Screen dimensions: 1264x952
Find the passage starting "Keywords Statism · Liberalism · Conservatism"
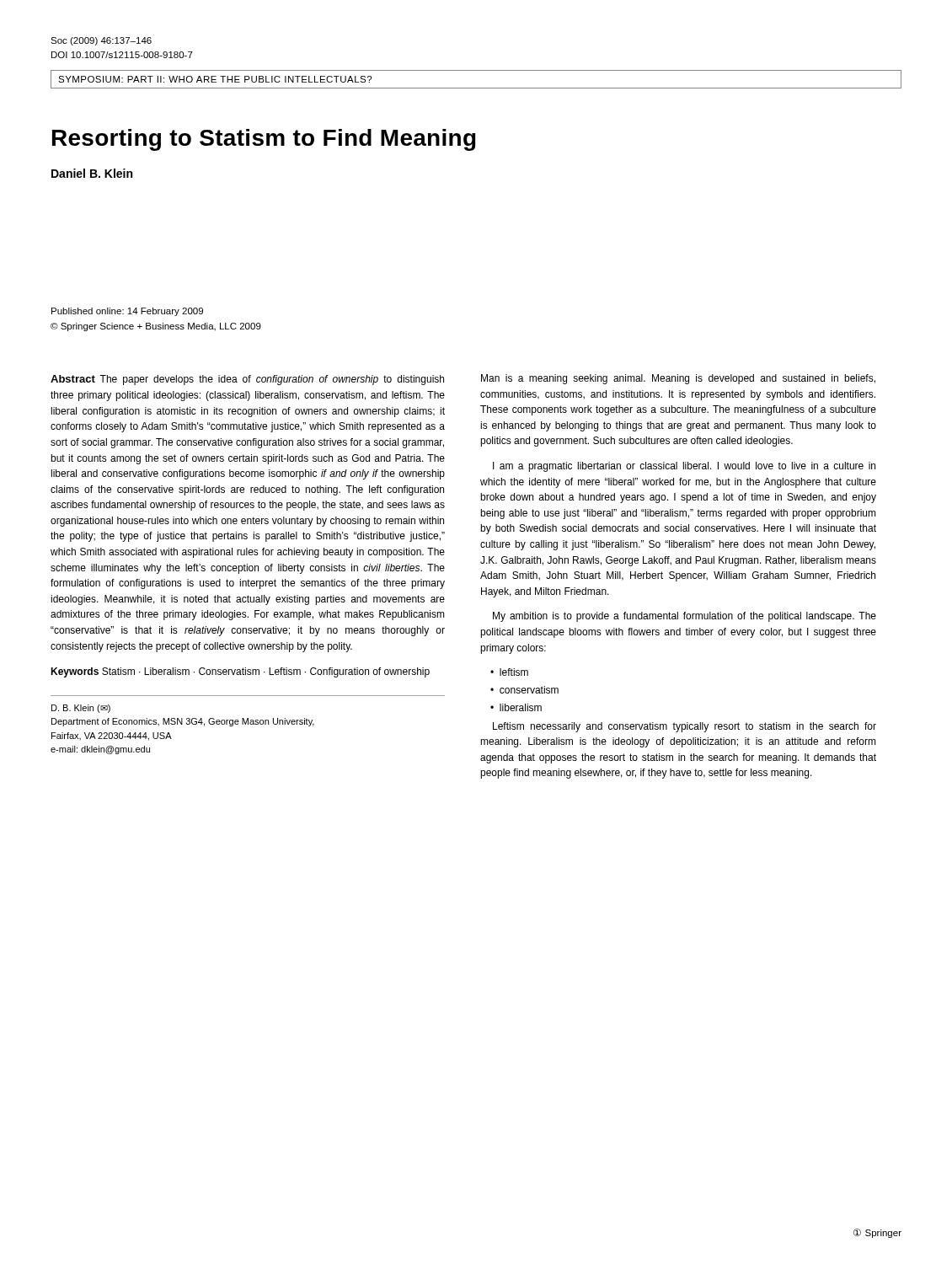(x=248, y=672)
